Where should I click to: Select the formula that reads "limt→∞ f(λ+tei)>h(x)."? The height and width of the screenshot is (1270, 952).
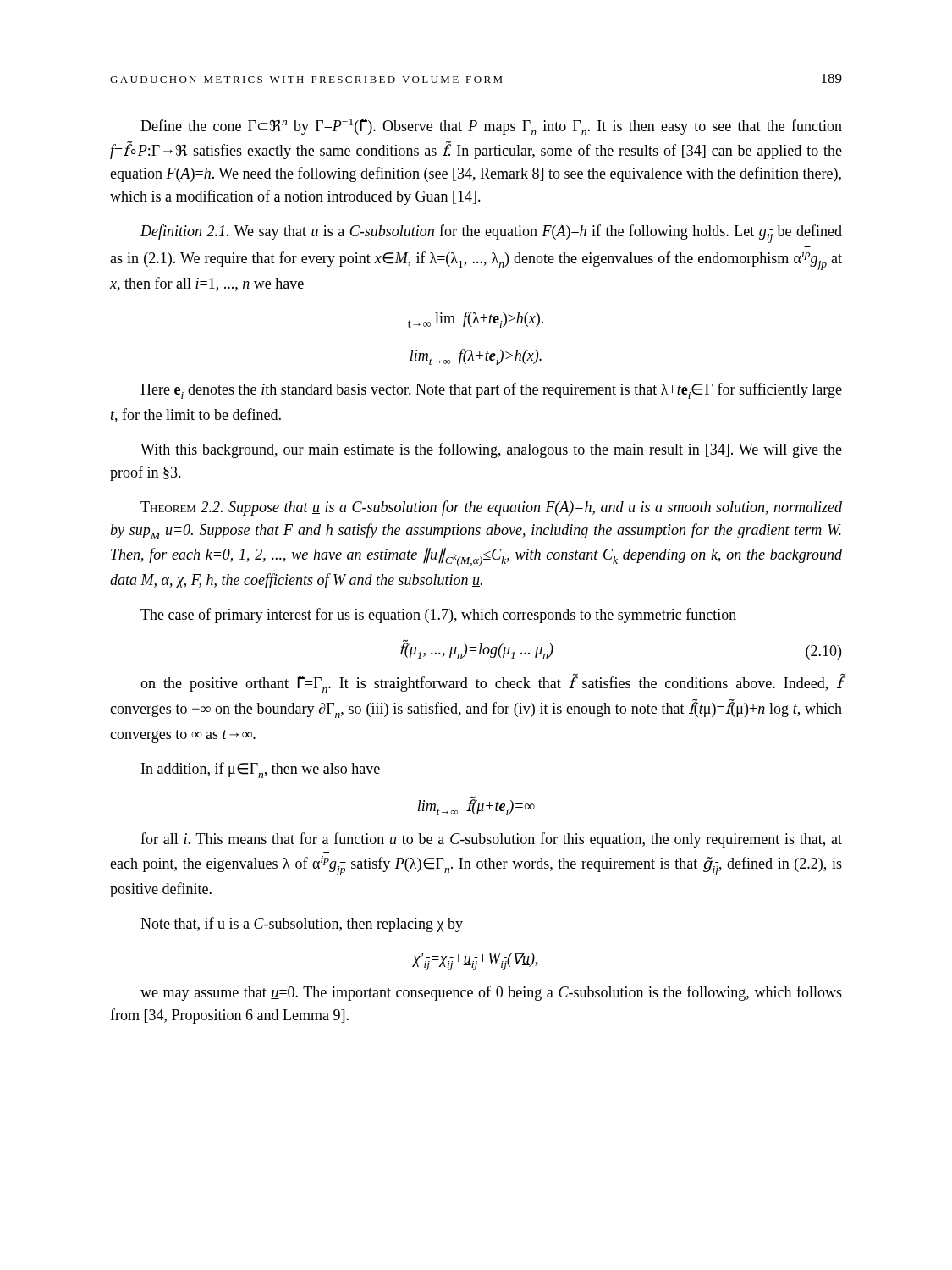coord(476,357)
